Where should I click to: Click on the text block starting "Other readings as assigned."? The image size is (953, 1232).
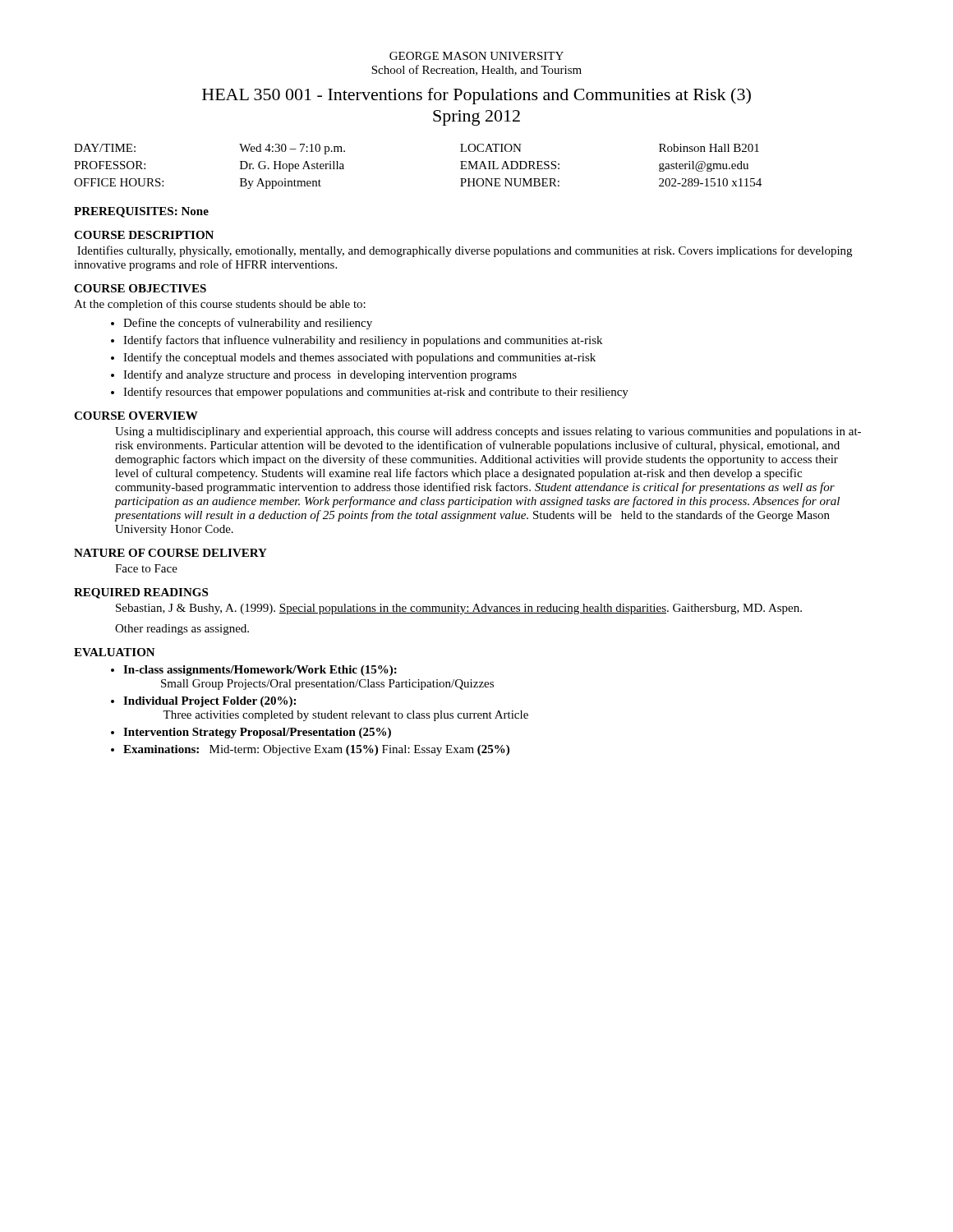[x=182, y=628]
